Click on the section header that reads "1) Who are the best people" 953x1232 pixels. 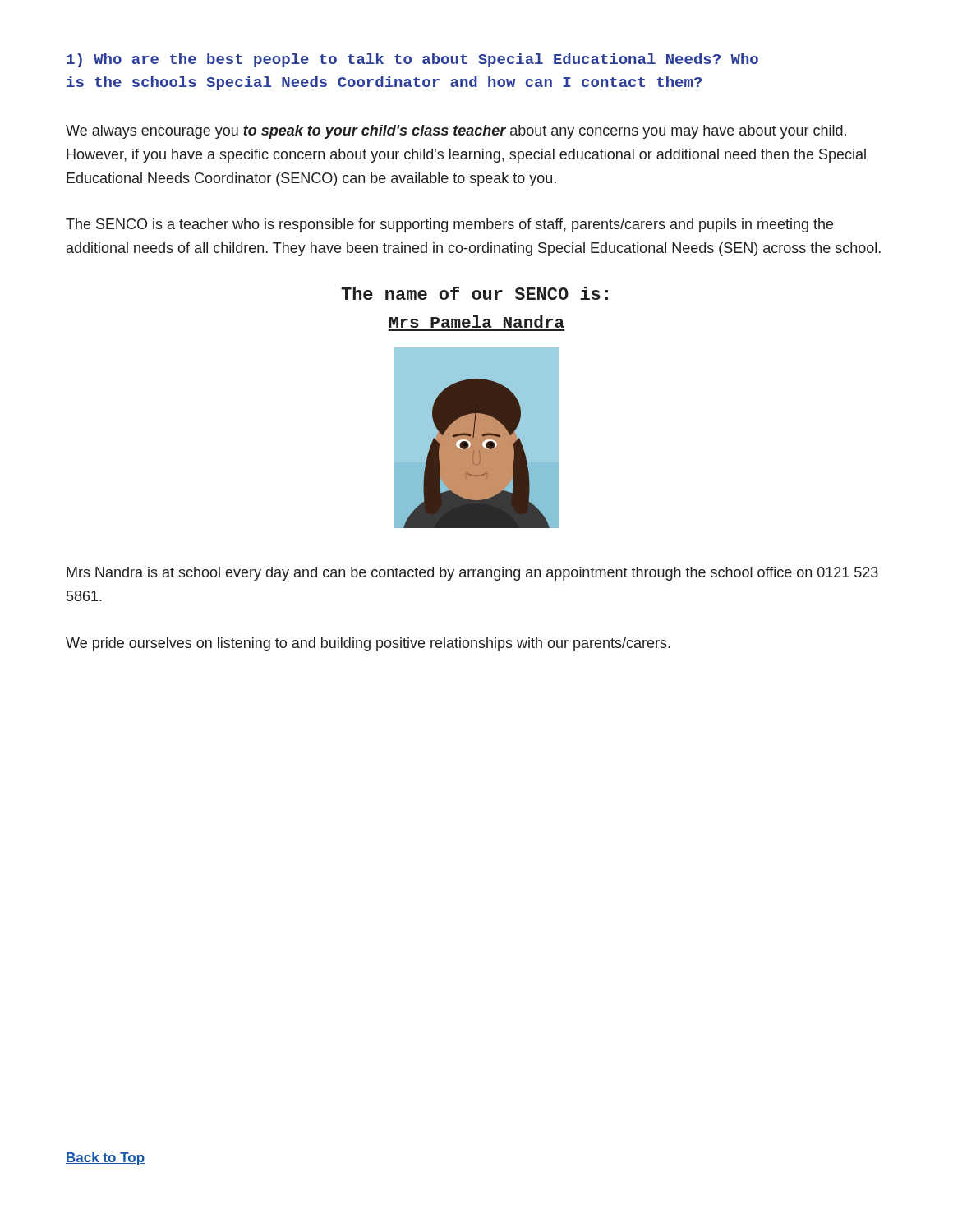476,72
